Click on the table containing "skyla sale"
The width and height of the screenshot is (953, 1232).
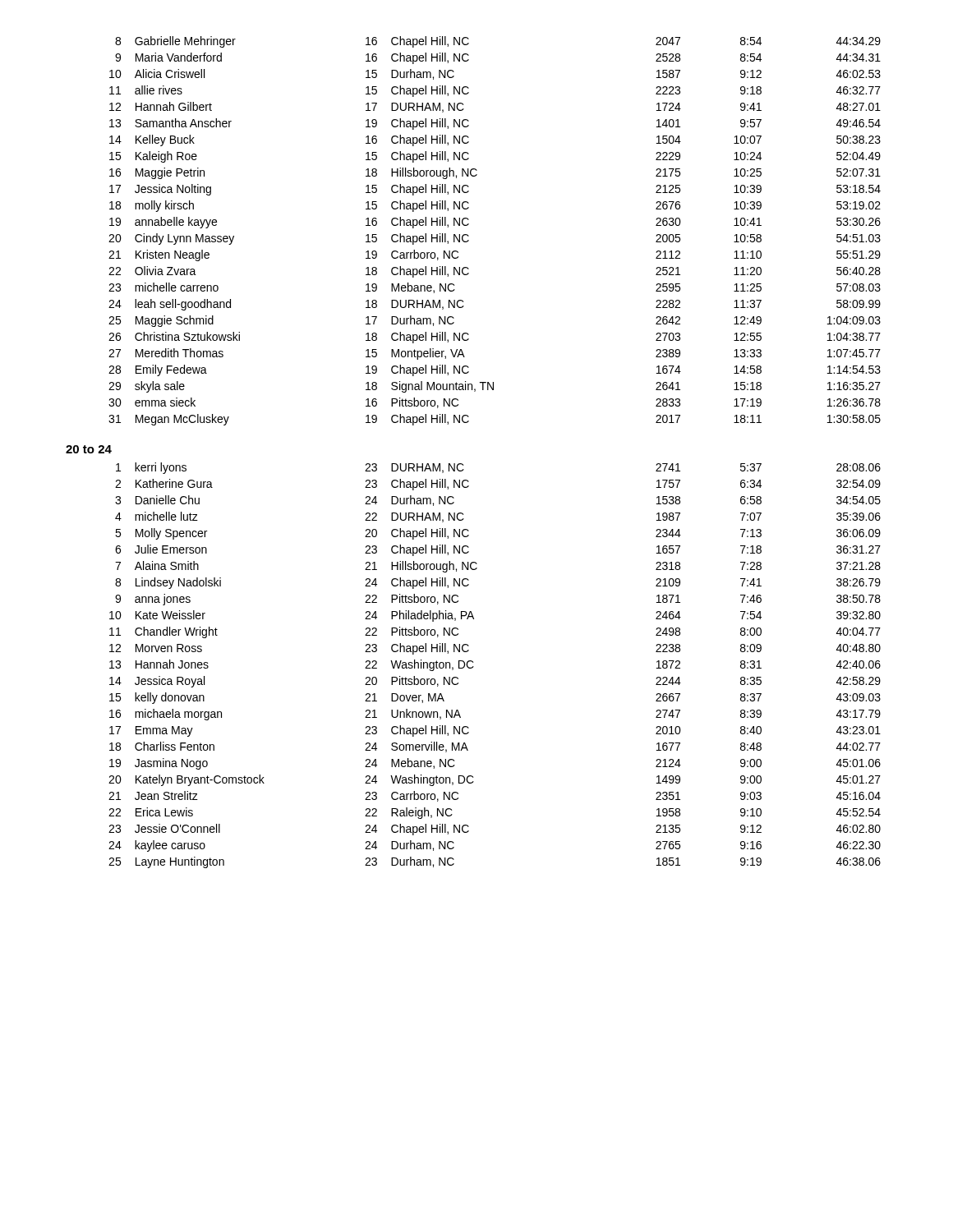point(476,230)
